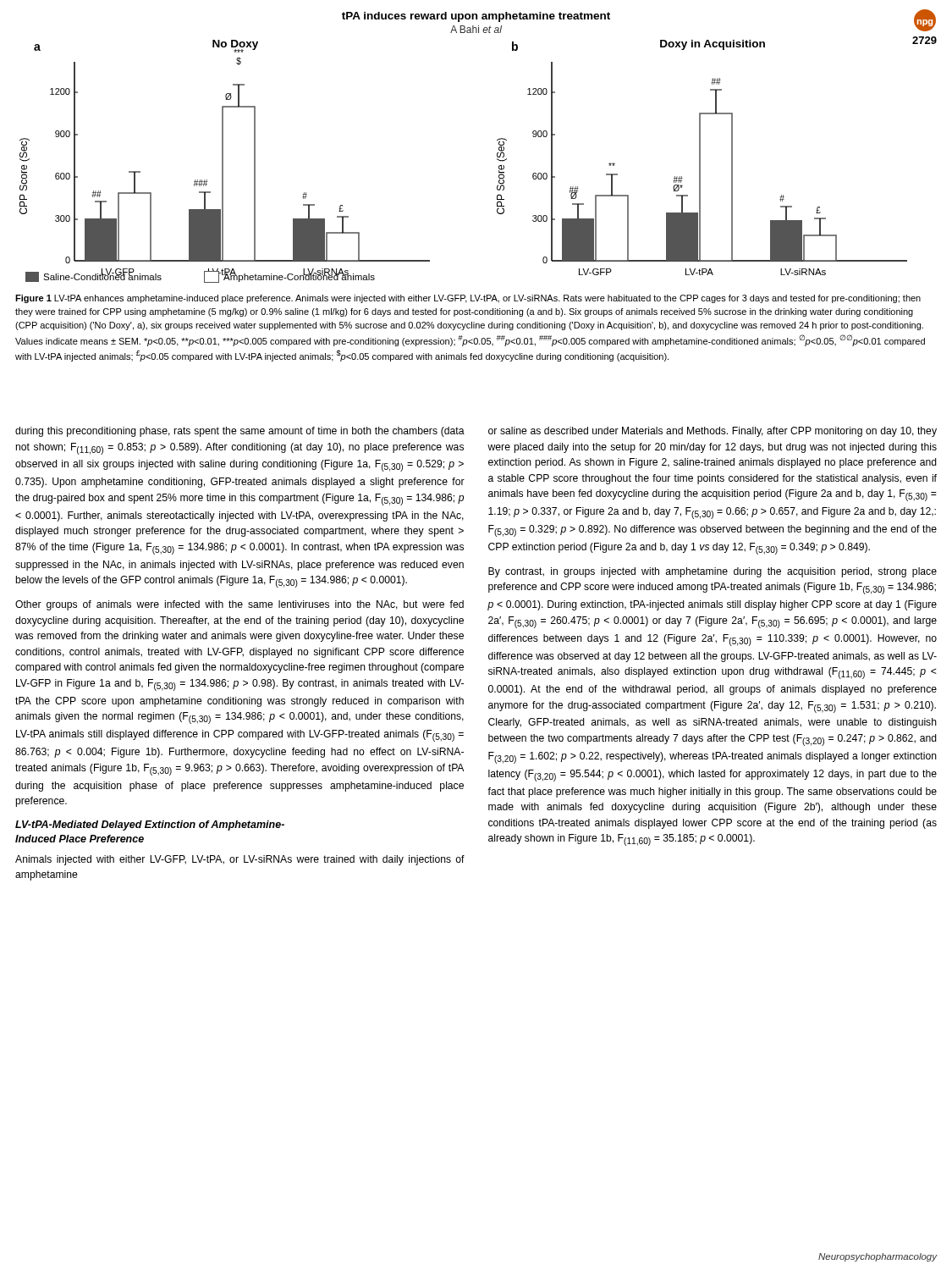Find the block starting "LV-tPA-Mediated Delayed Extinction of Amphetamine-Induced"
Viewport: 952px width, 1270px height.
pyautogui.click(x=150, y=832)
